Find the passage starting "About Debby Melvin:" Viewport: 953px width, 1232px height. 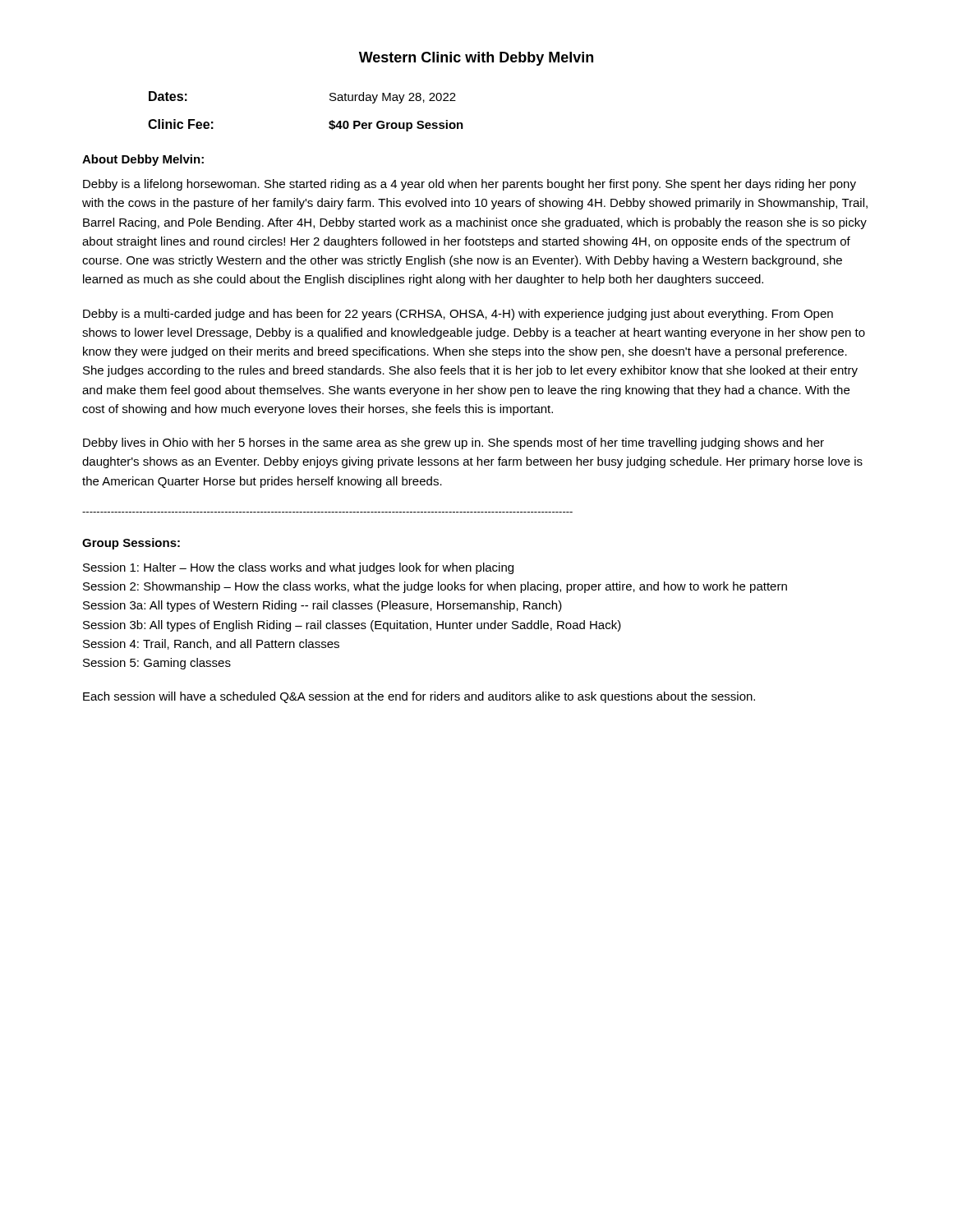click(143, 159)
